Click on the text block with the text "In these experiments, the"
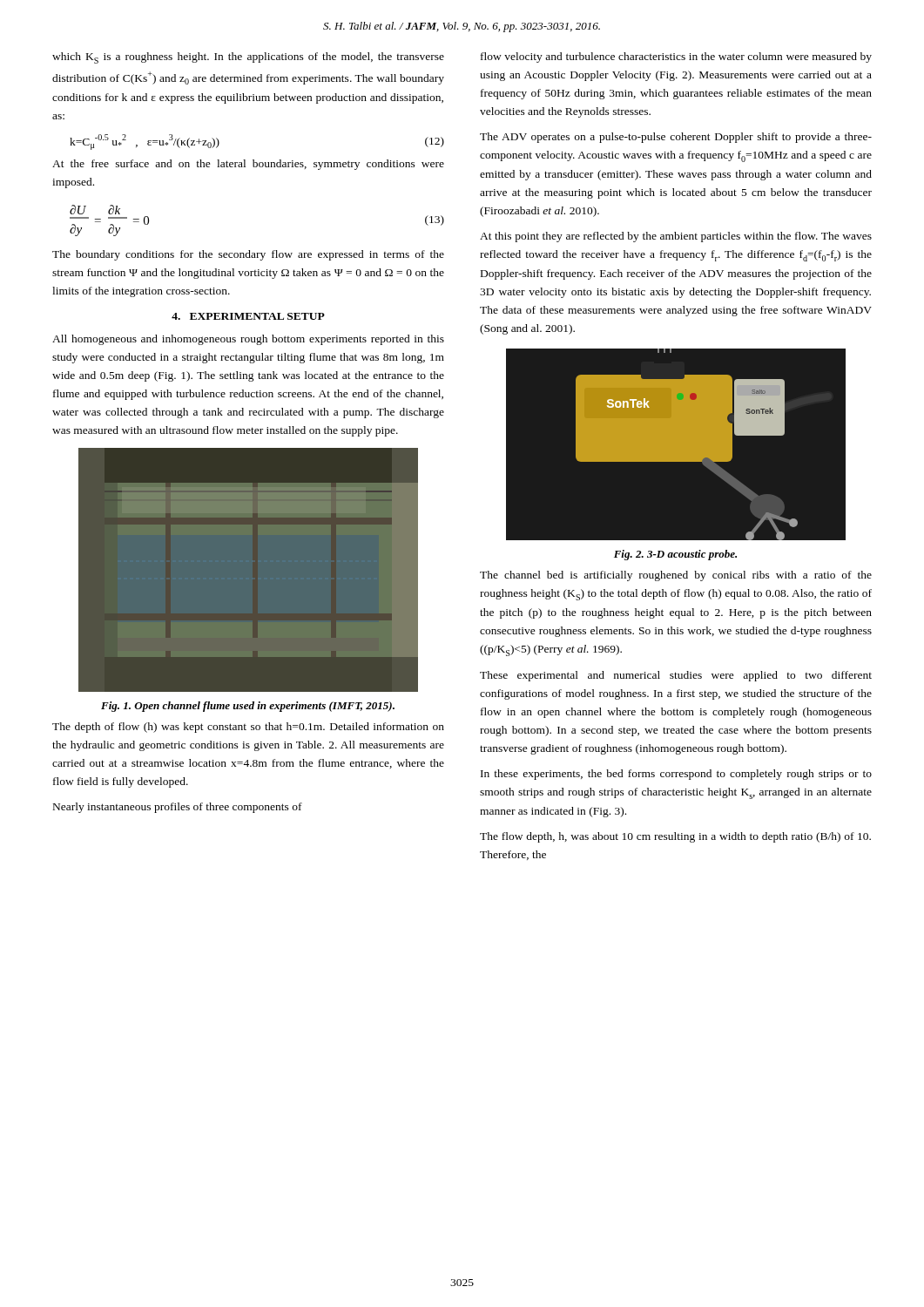 (x=676, y=792)
